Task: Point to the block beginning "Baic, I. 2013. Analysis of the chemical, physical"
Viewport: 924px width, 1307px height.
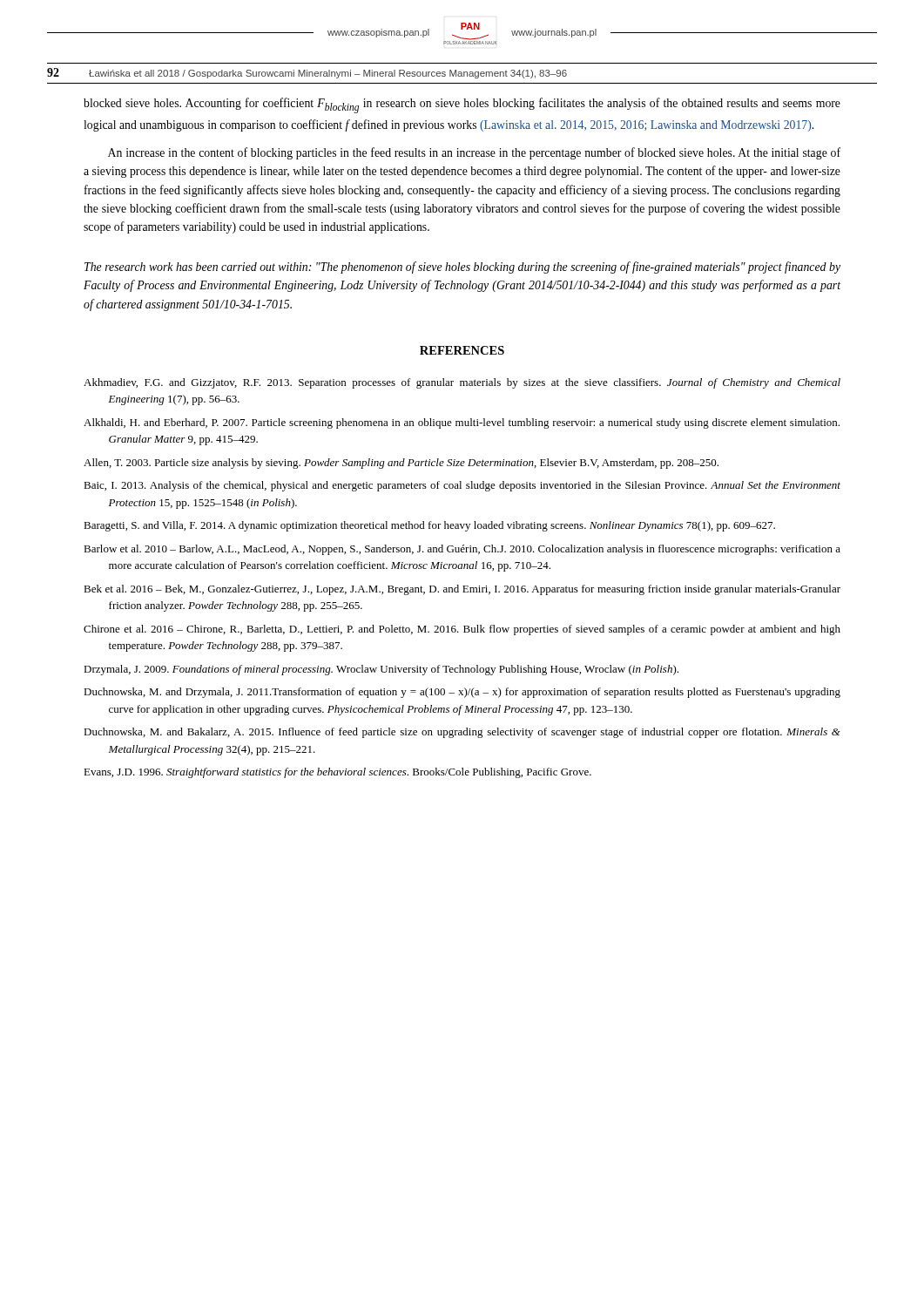Action: (x=462, y=494)
